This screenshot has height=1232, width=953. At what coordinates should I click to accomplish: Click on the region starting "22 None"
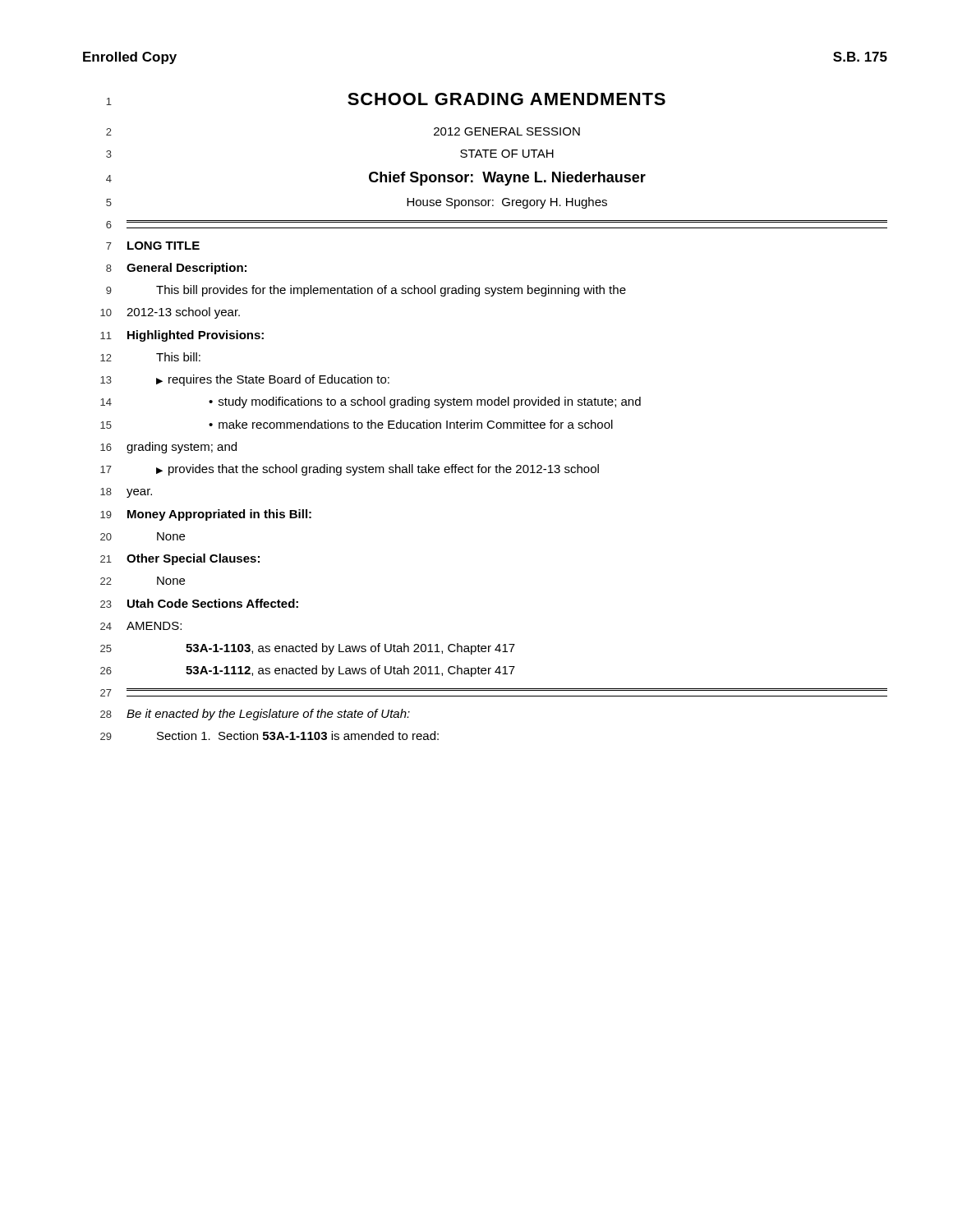(x=110, y=580)
